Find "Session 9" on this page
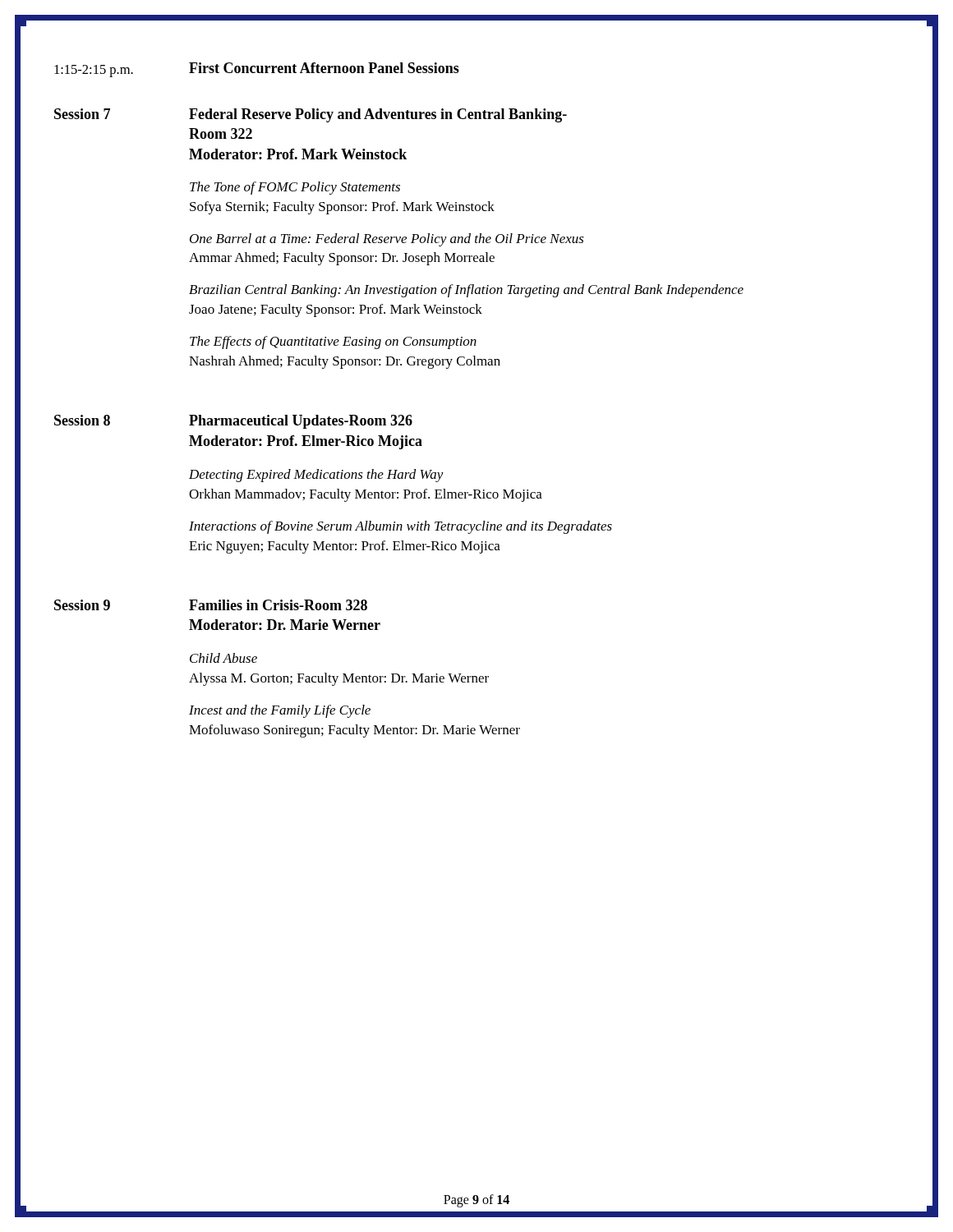953x1232 pixels. coord(82,605)
